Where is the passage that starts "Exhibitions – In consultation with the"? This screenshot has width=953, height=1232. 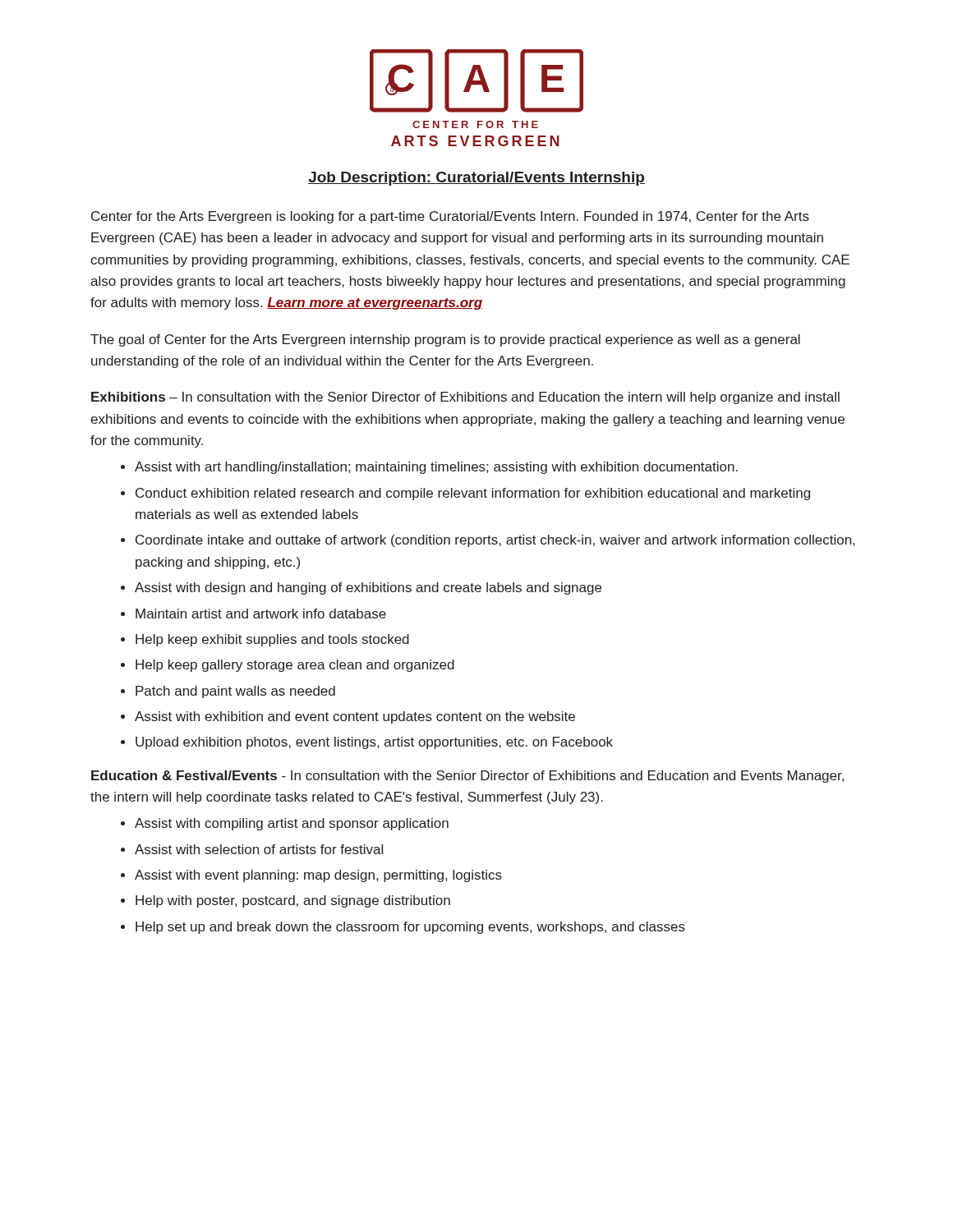click(468, 419)
